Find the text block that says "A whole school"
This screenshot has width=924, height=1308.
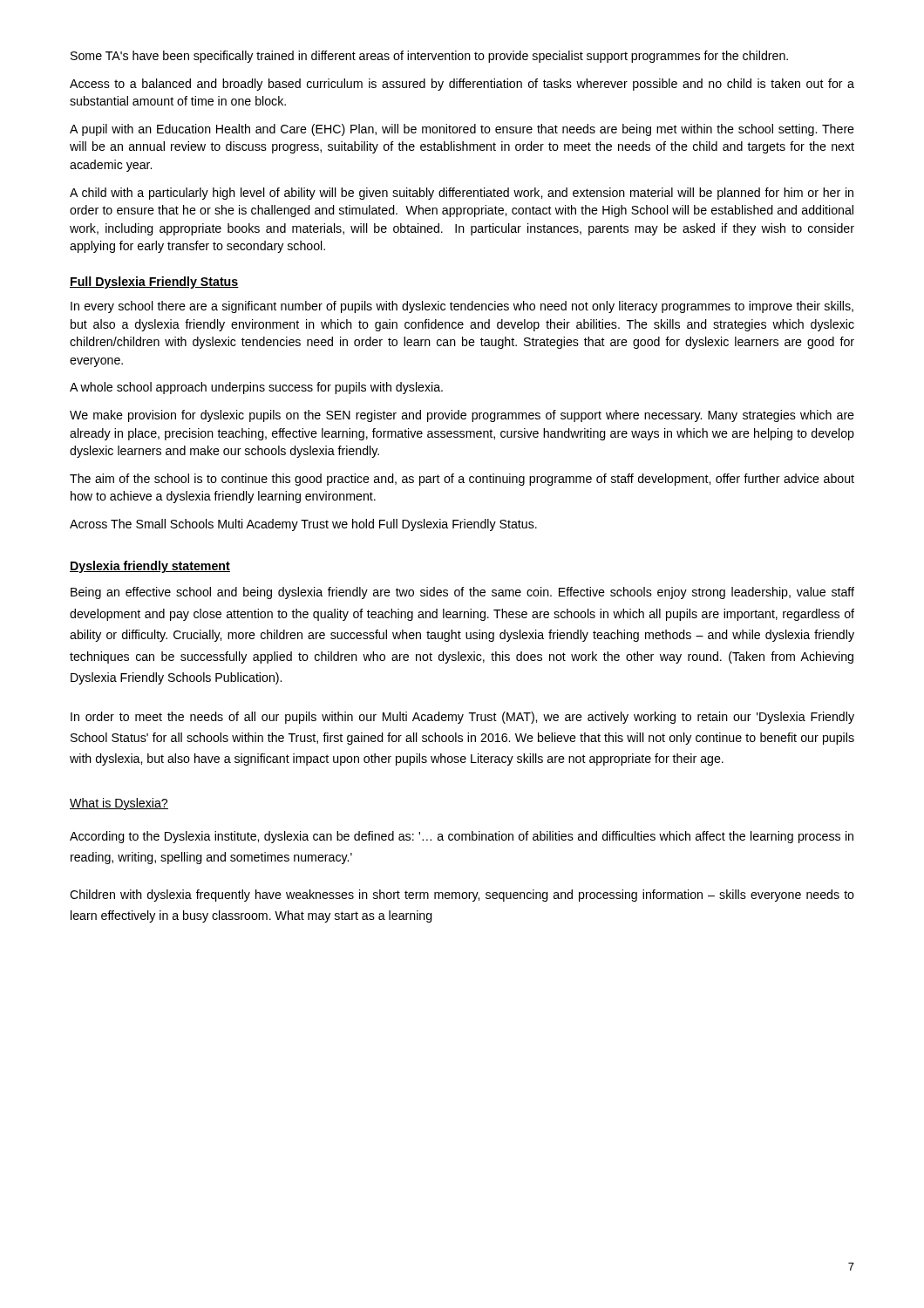[x=257, y=387]
